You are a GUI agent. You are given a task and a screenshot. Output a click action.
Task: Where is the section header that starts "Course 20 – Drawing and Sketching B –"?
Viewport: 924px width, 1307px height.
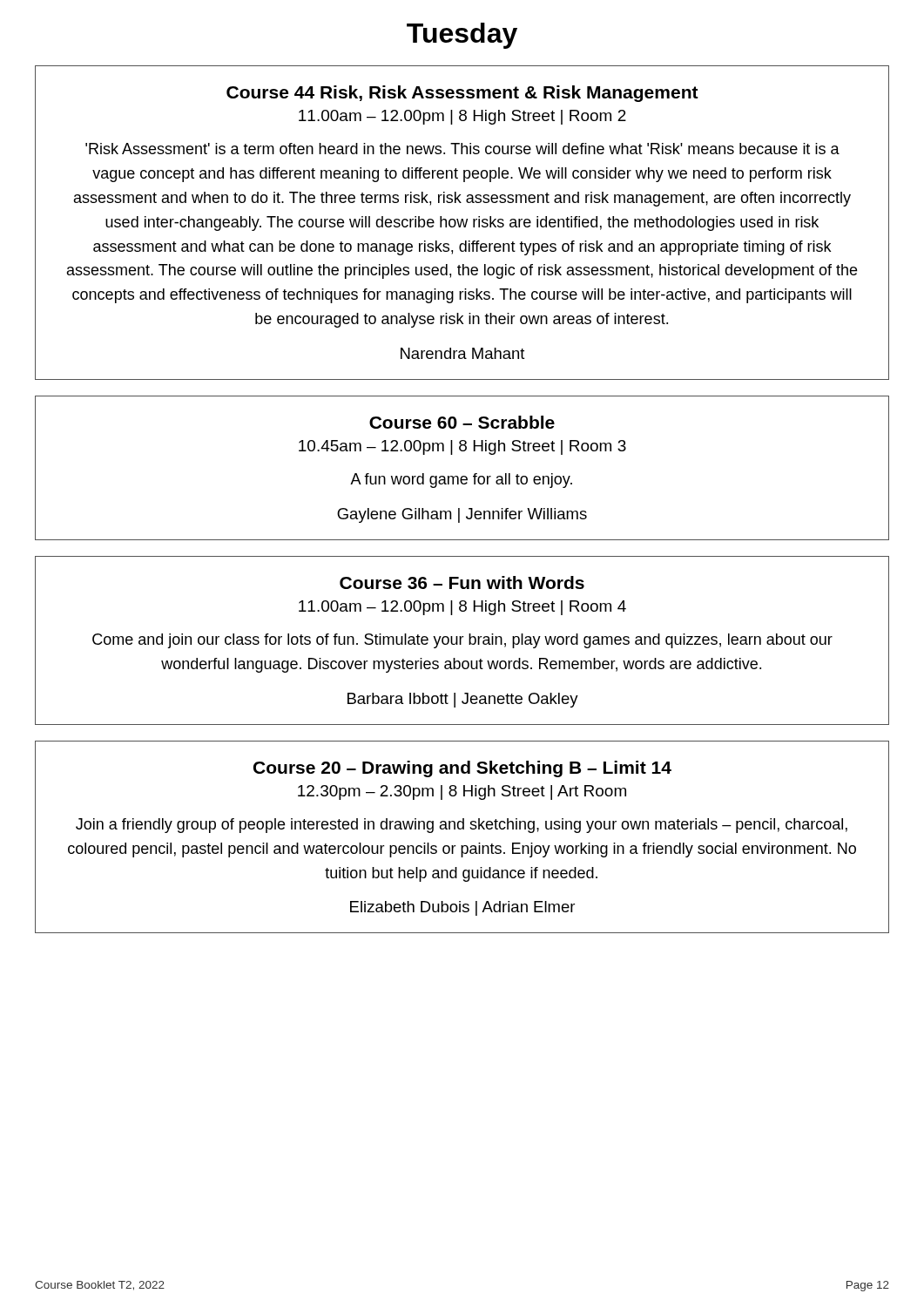coord(462,767)
